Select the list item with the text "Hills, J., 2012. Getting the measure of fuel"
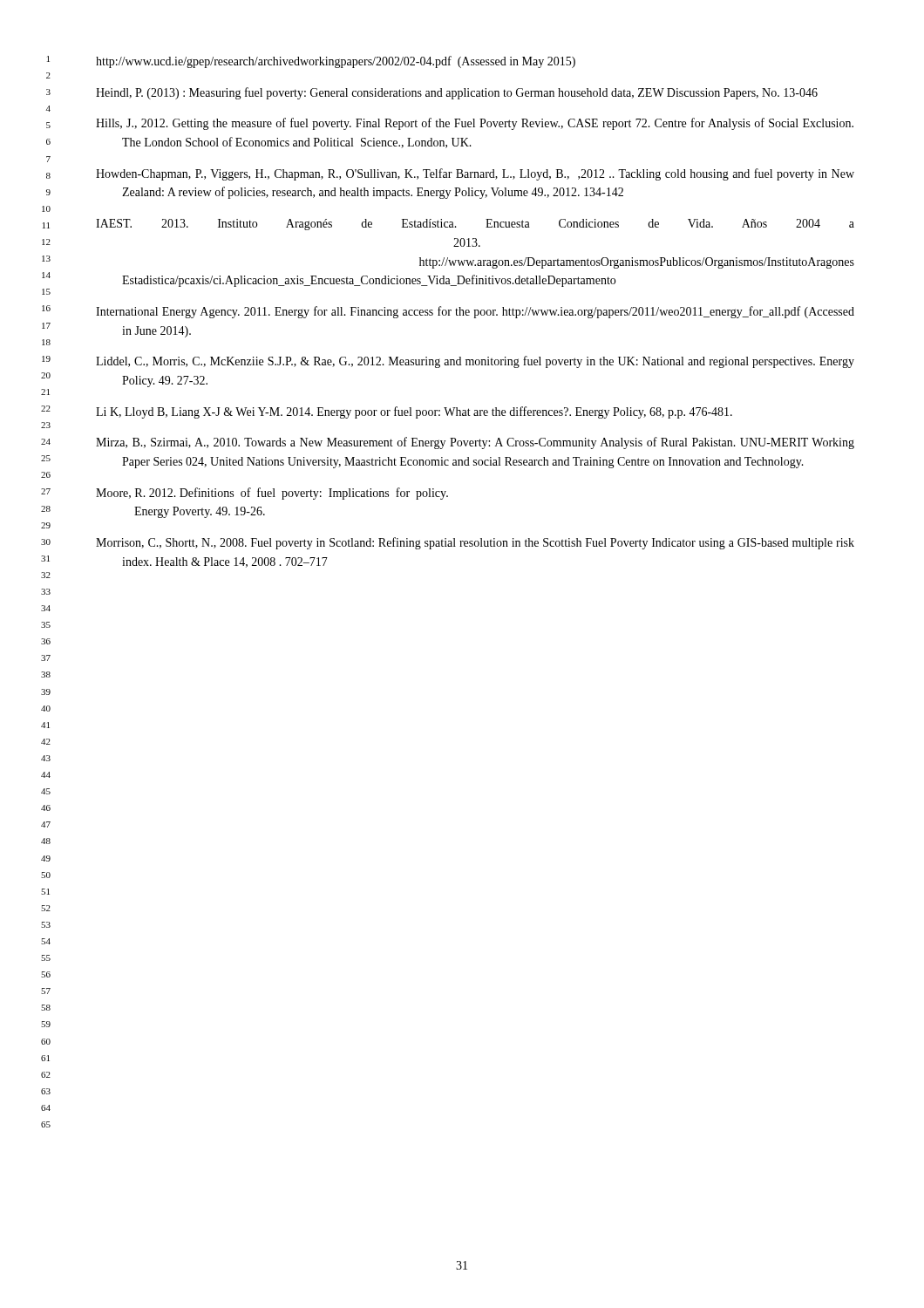This screenshot has width=924, height=1308. [475, 133]
